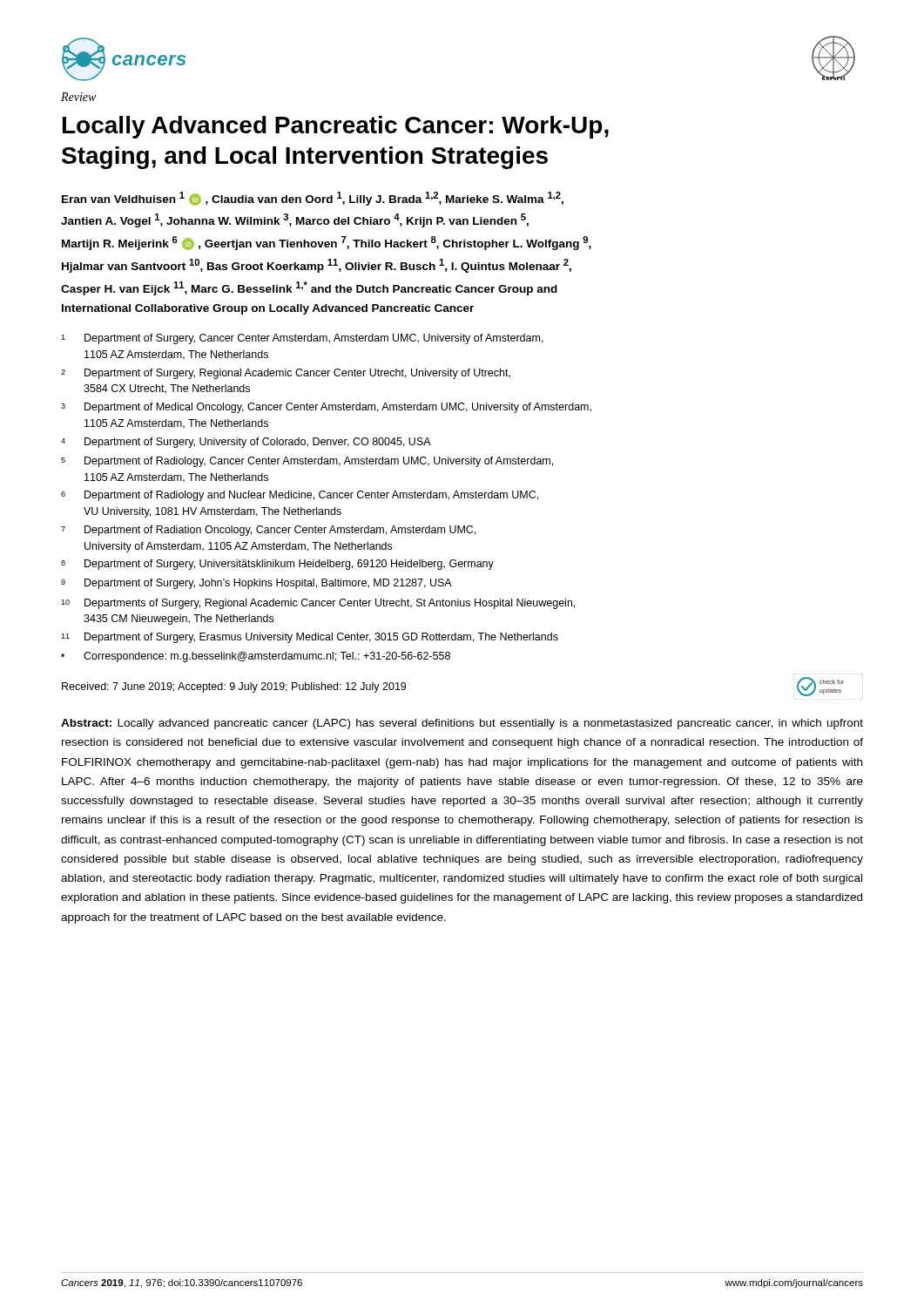Select the passage starting "Abstract: Locally advanced pancreatic"
Image resolution: width=924 pixels, height=1307 pixels.
pyautogui.click(x=462, y=820)
